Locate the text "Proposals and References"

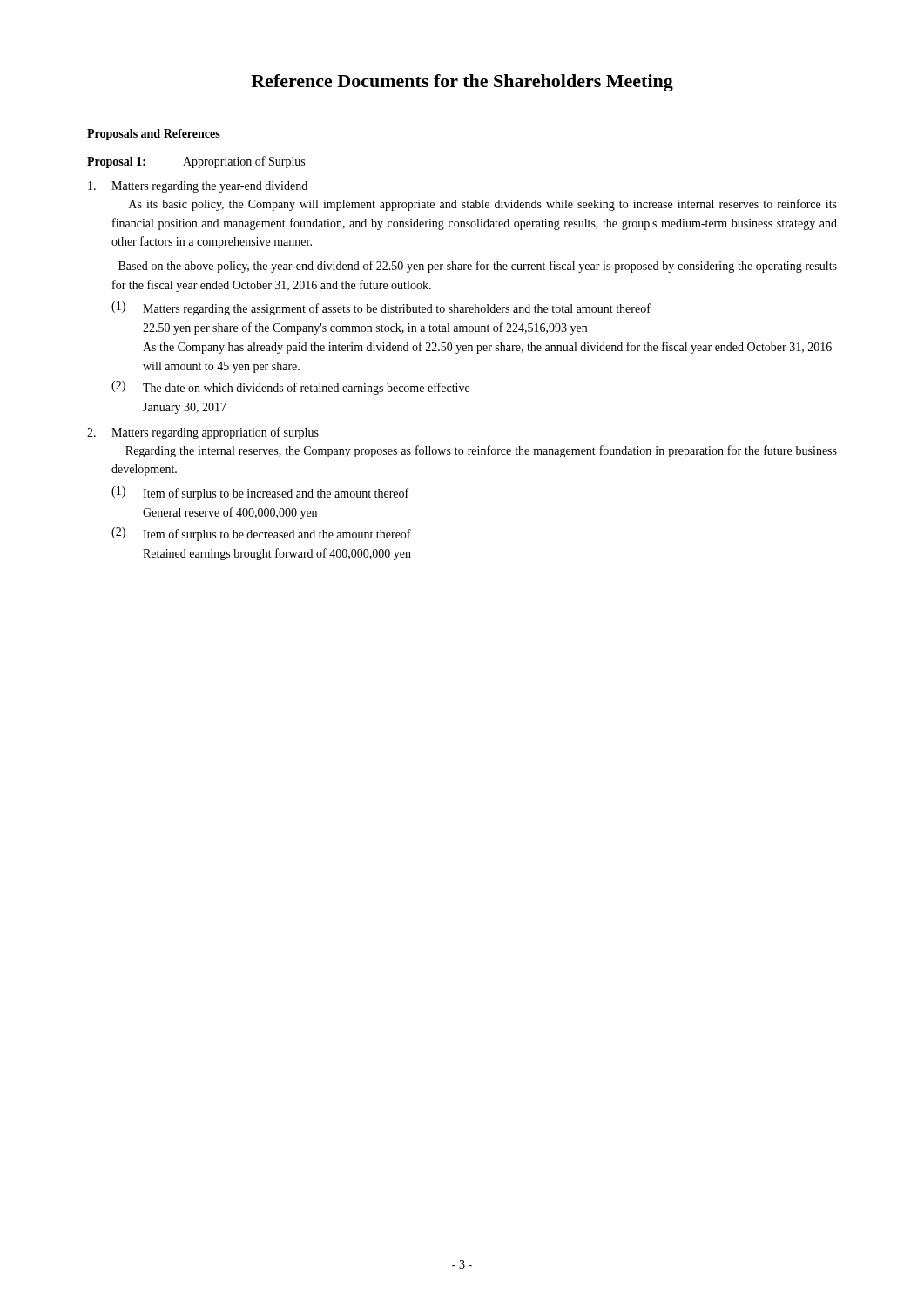pyautogui.click(x=154, y=134)
